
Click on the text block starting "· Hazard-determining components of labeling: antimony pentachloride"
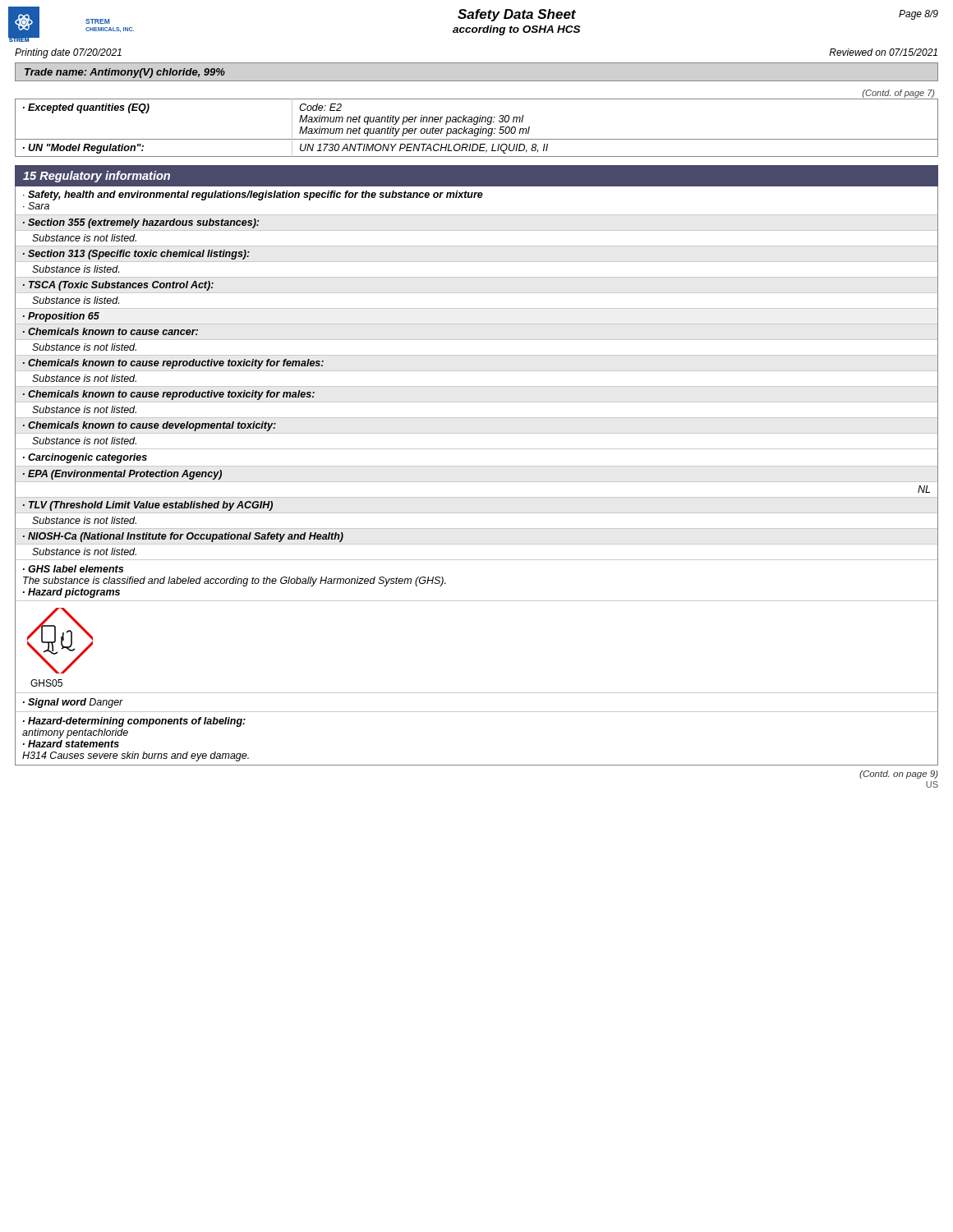[x=136, y=738]
